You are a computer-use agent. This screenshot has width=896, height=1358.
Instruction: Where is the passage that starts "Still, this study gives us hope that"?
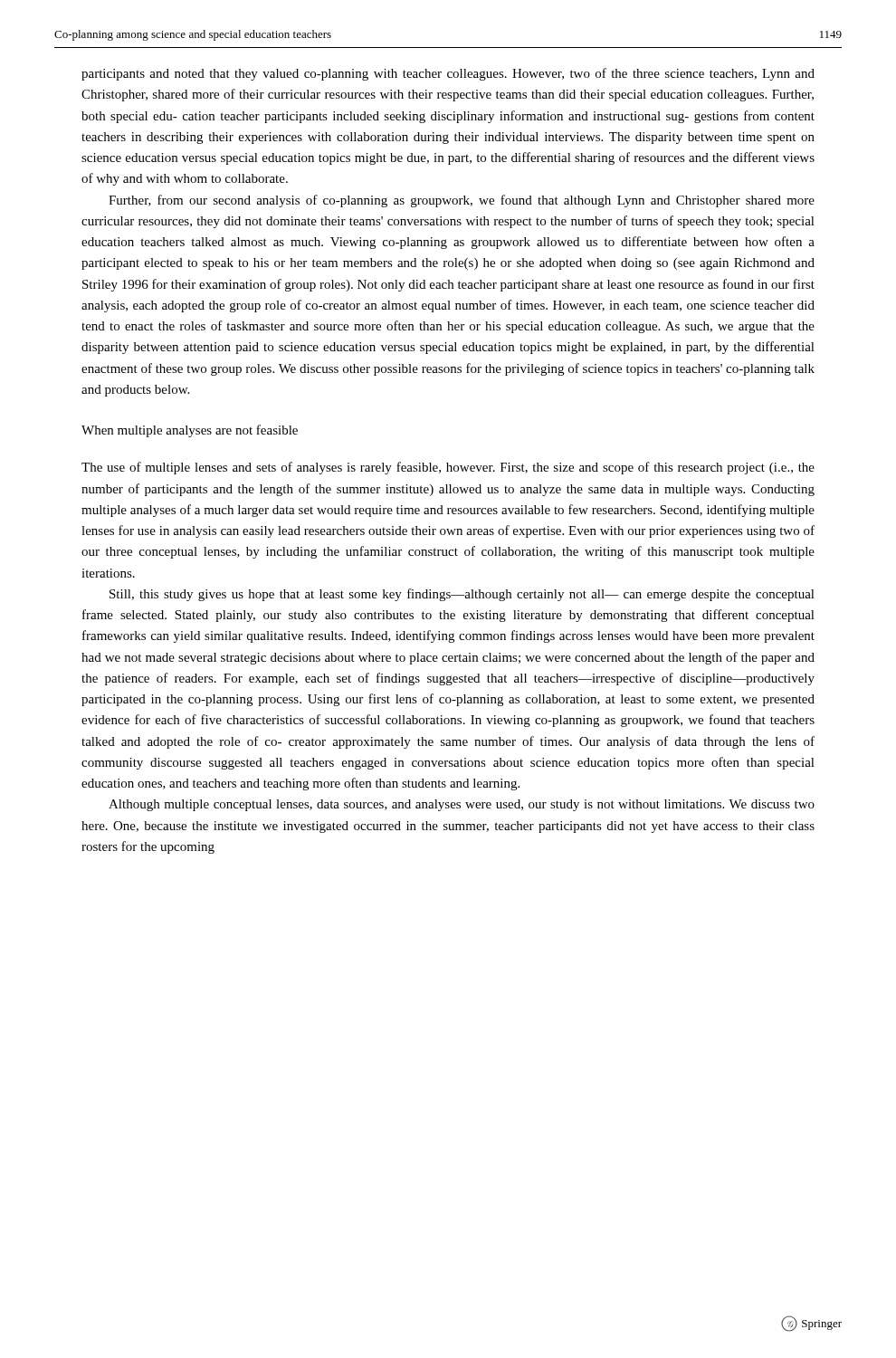448,689
